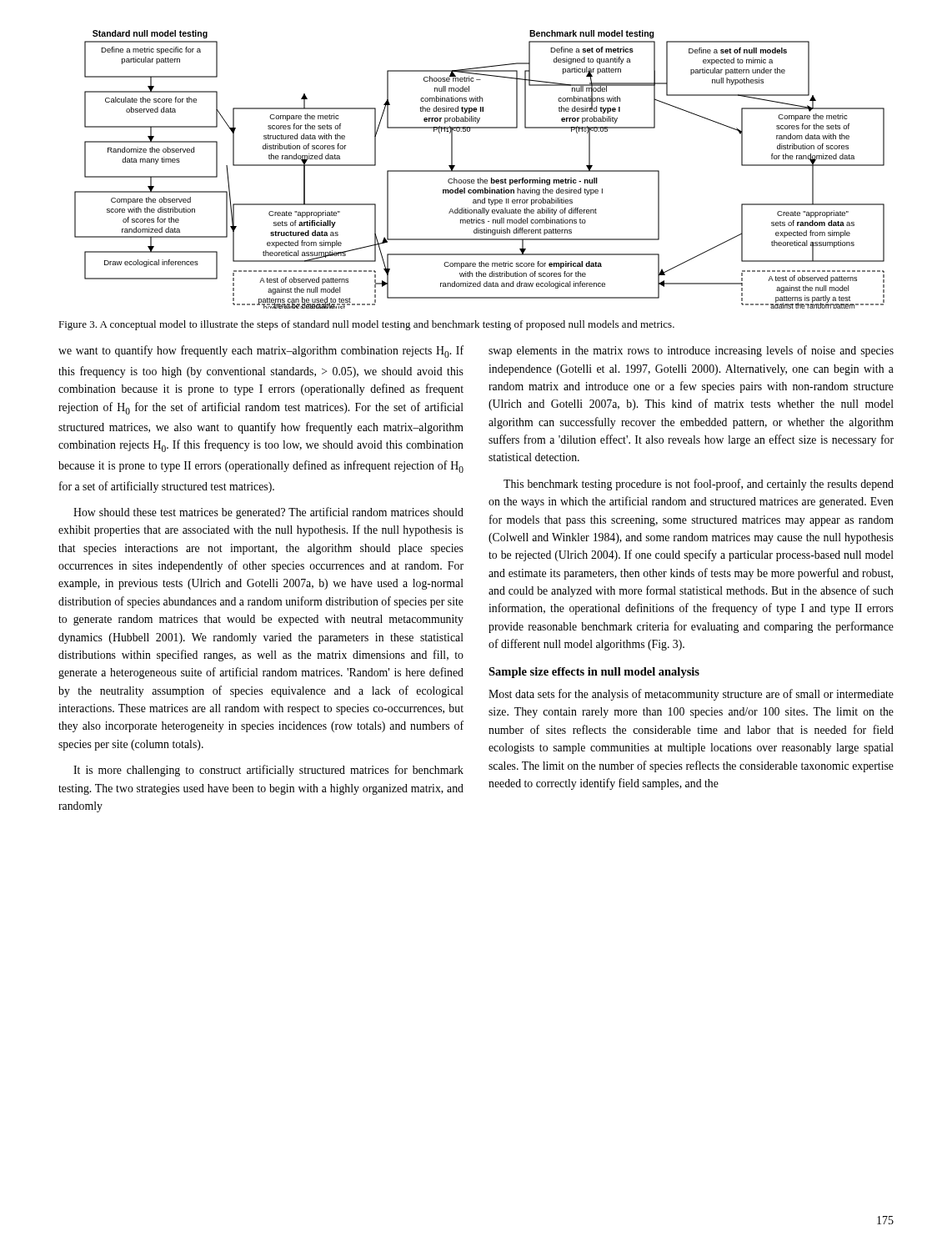This screenshot has height=1251, width=952.
Task: Point to the text starting "Sample size effects in null"
Action: click(594, 671)
